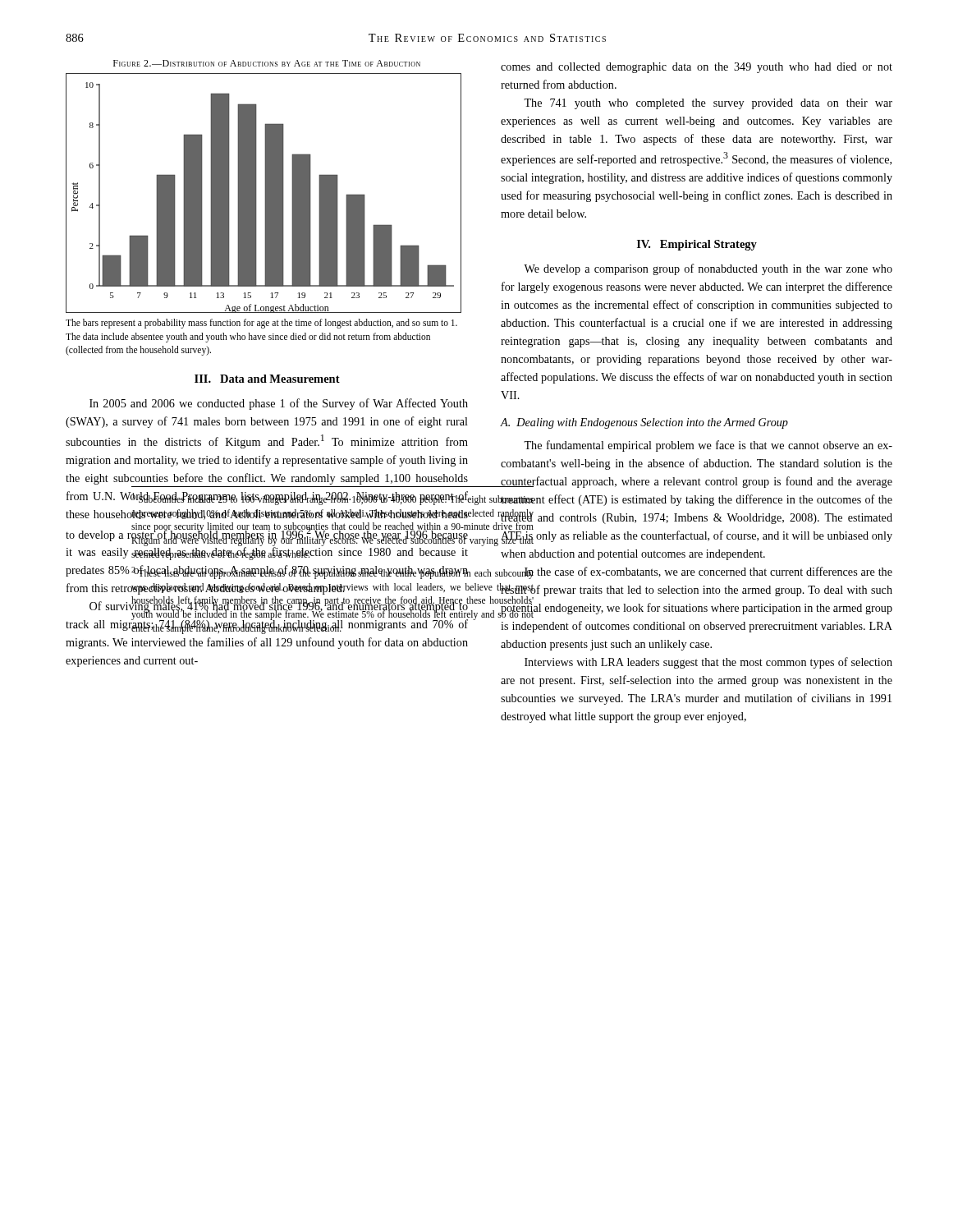The height and width of the screenshot is (1232, 958).
Task: Locate the region starting "A. Dealing with Endogenous Selection into the"
Action: (644, 422)
